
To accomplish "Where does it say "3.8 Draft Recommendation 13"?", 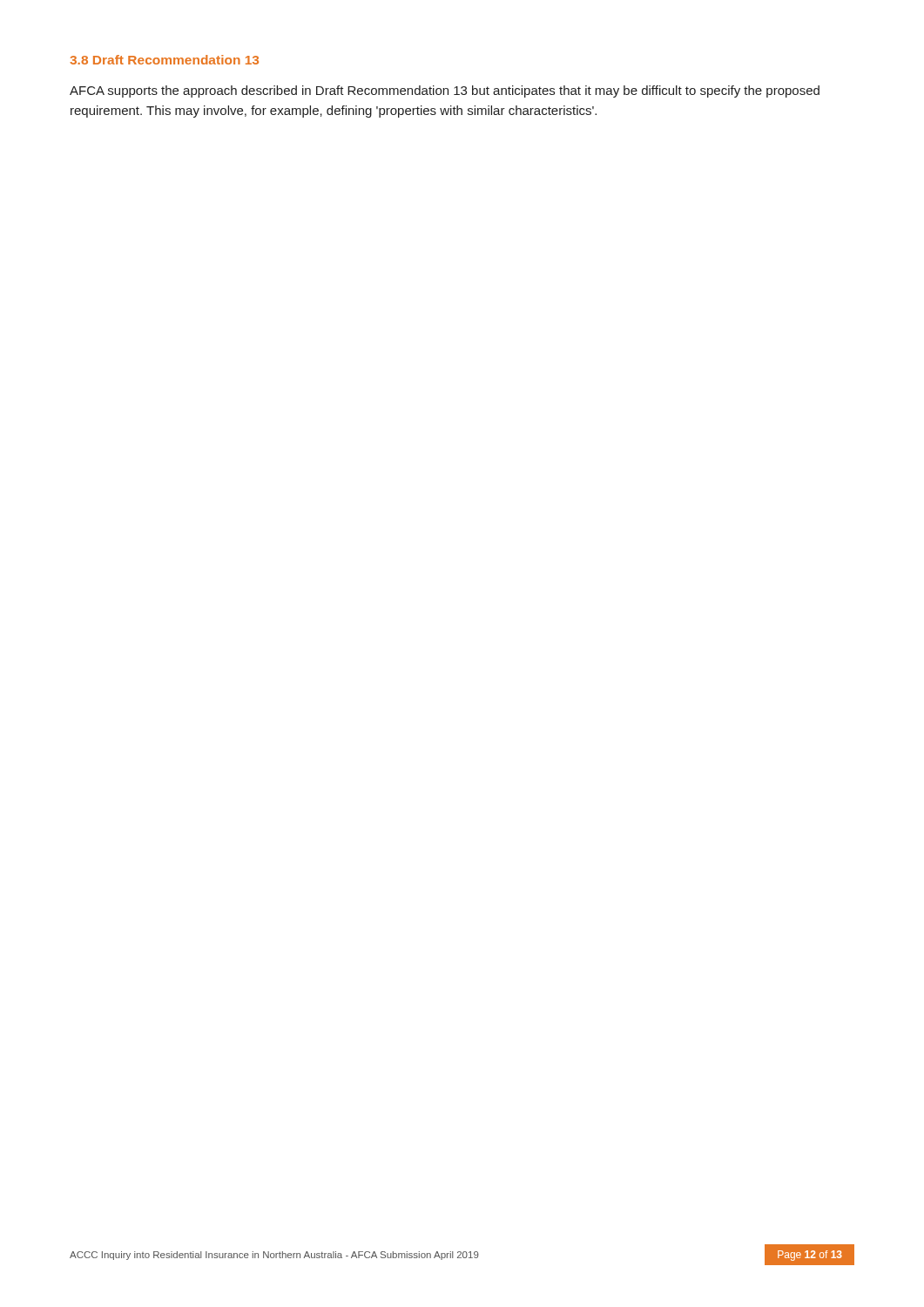I will click(165, 60).
